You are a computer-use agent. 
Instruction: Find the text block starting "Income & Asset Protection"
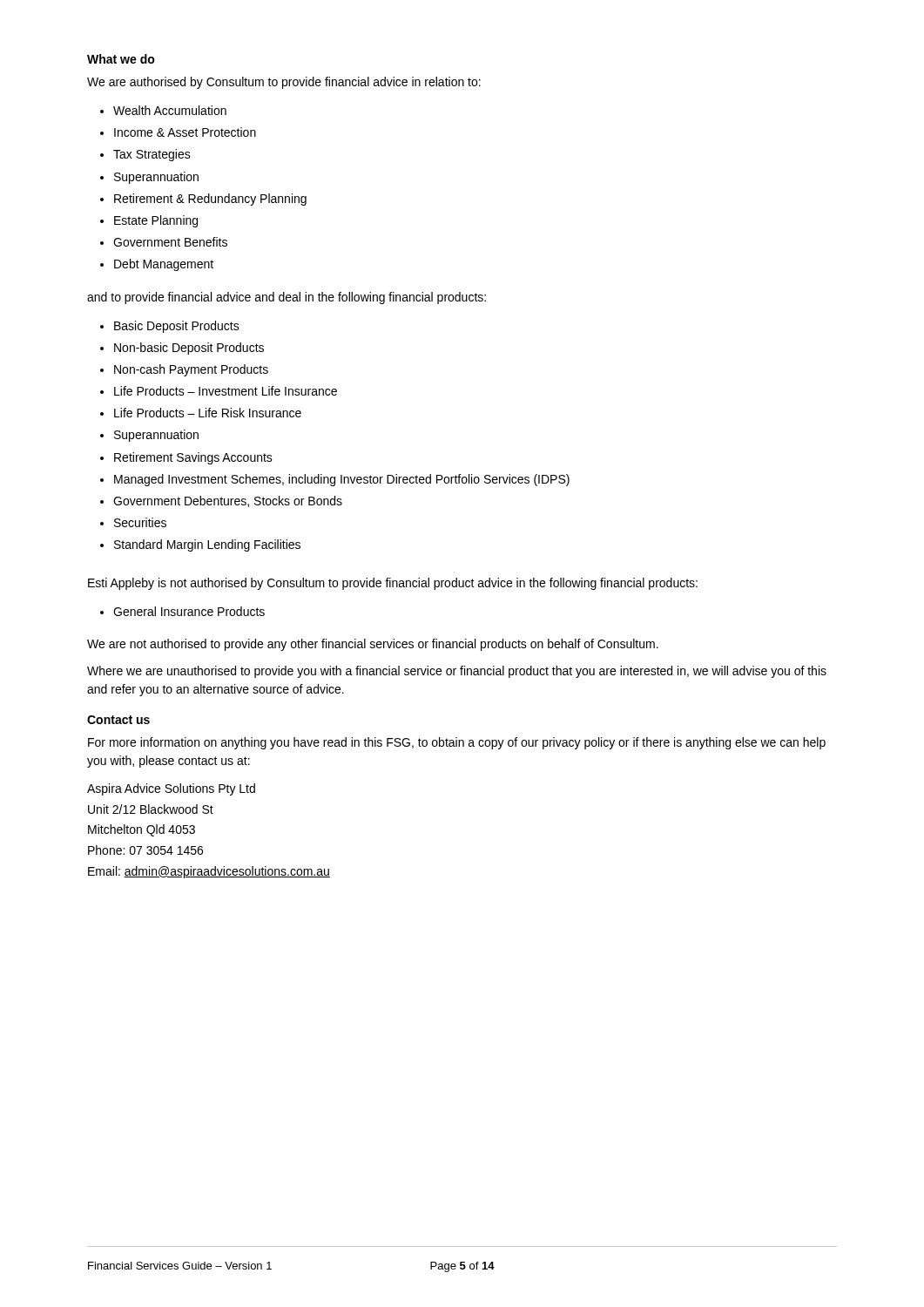(185, 133)
